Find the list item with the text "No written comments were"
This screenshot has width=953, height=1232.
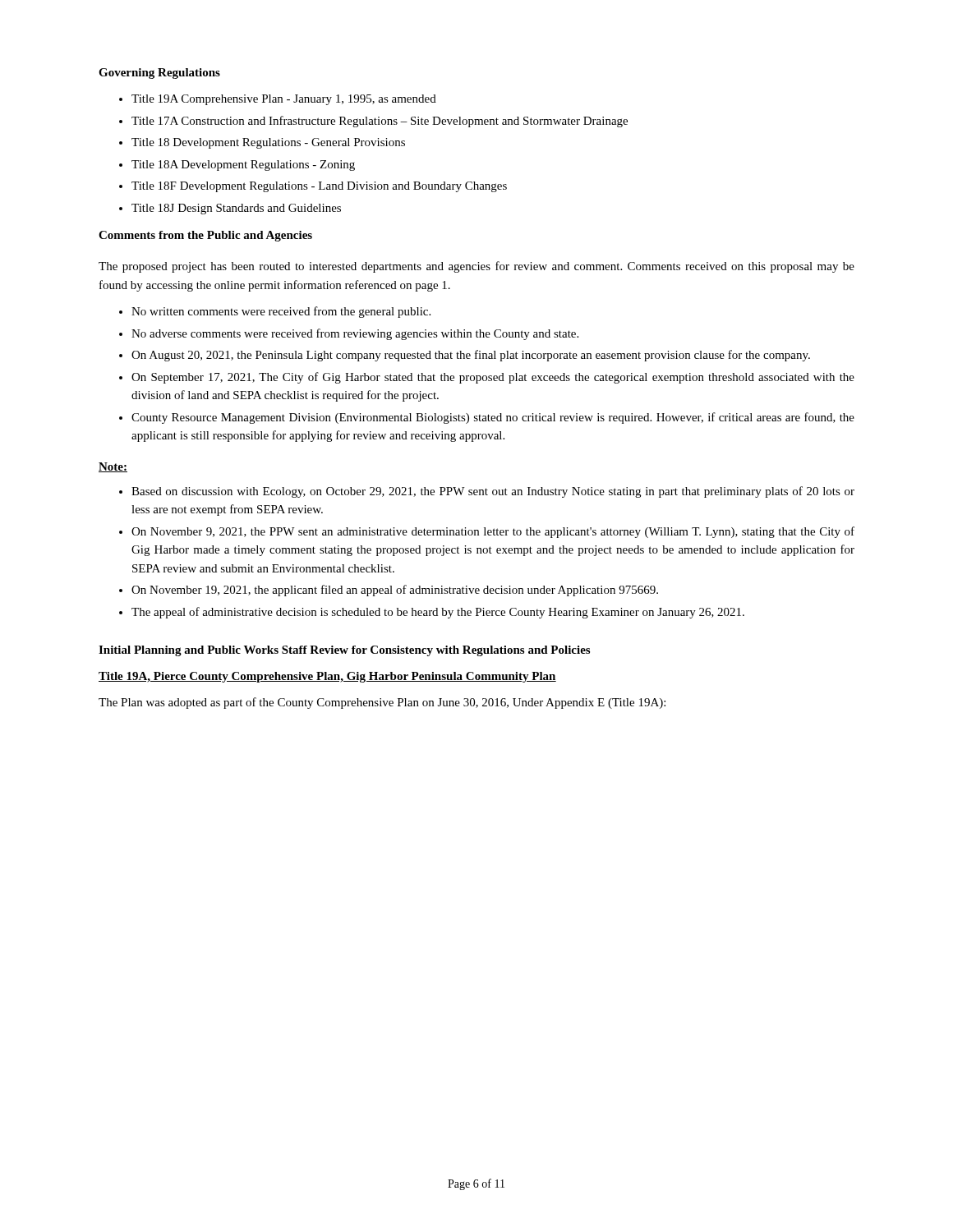click(x=281, y=311)
